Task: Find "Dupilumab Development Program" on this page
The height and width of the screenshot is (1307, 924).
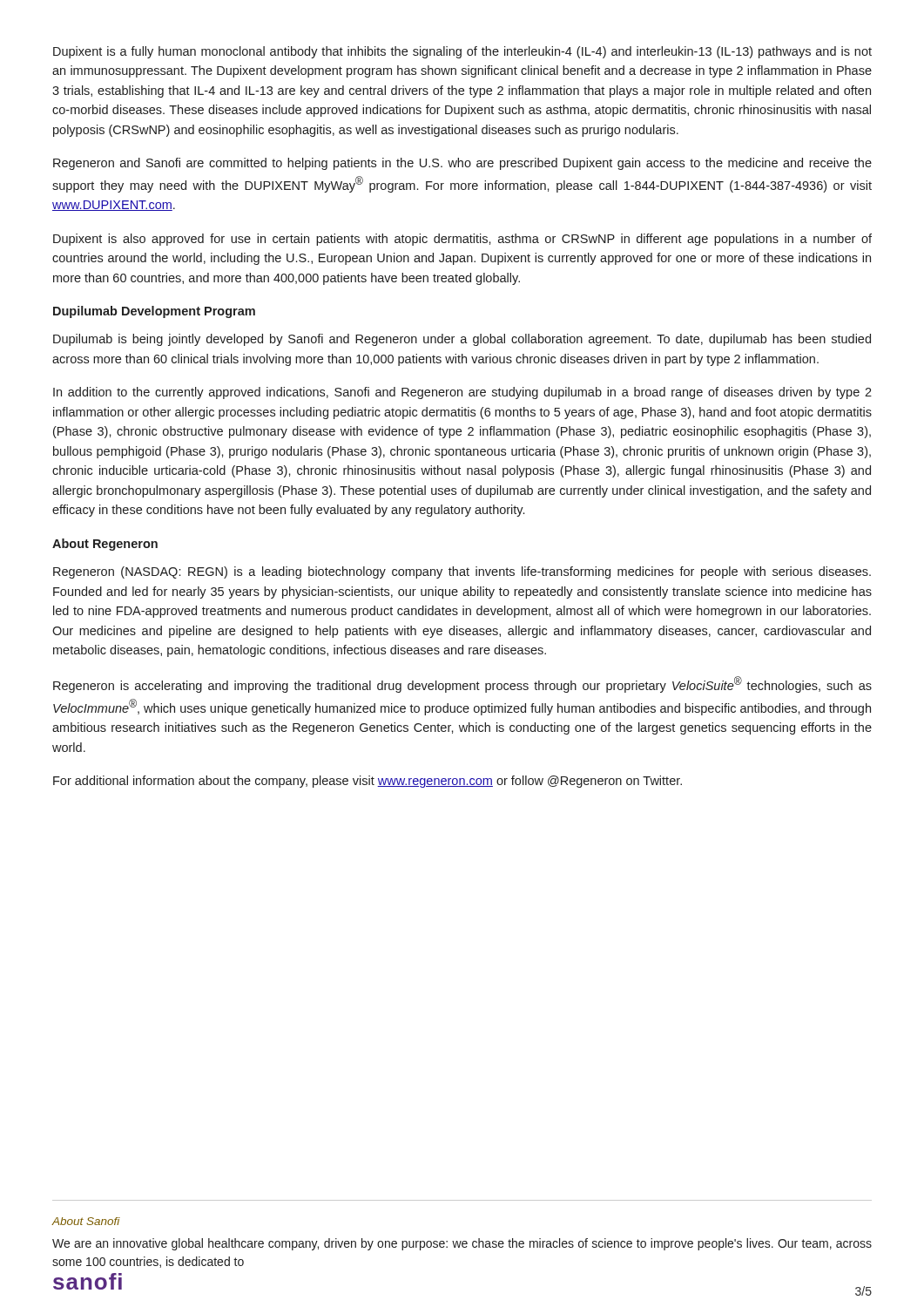Action: 154,312
